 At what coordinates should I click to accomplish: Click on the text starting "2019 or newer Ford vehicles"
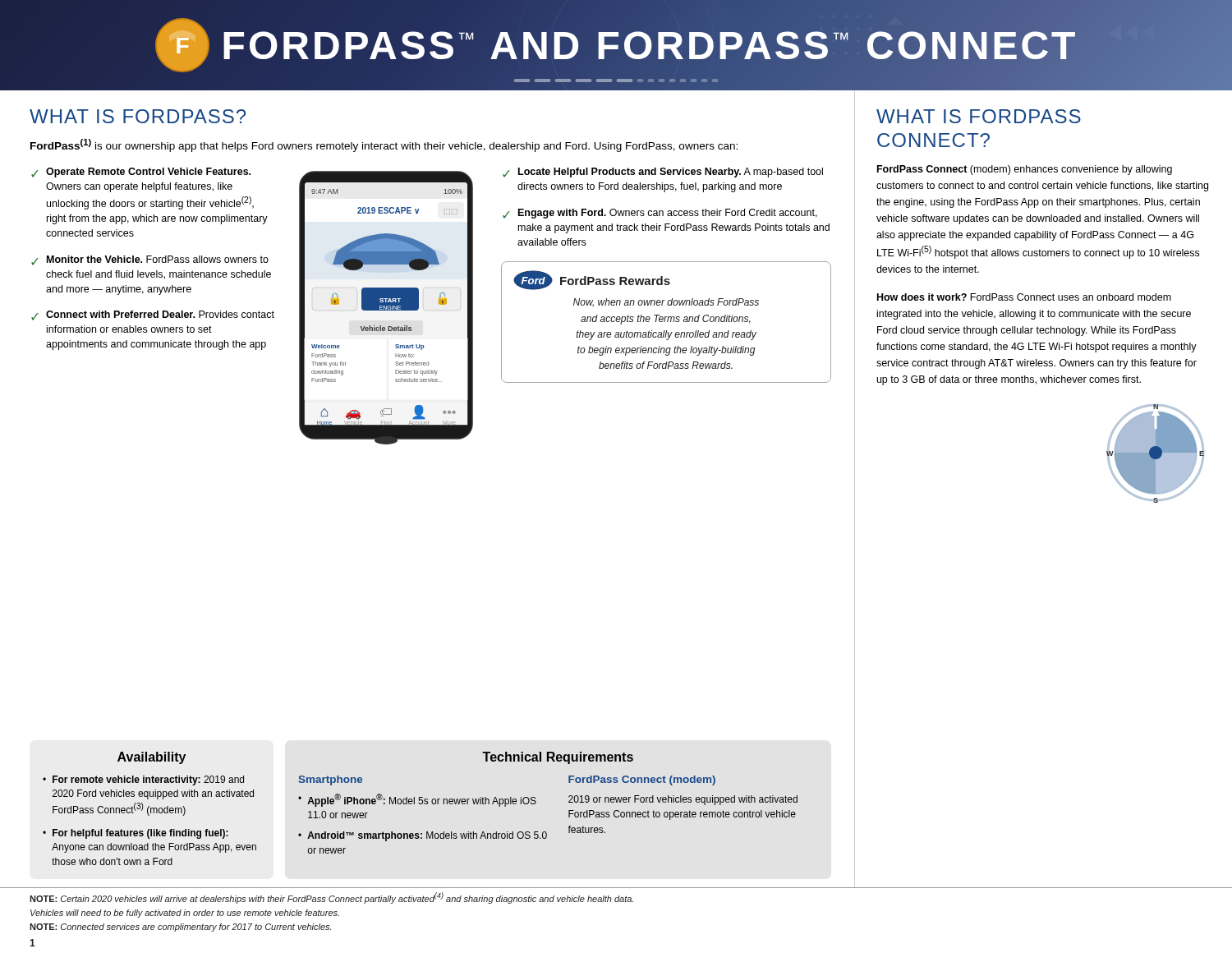pos(683,814)
